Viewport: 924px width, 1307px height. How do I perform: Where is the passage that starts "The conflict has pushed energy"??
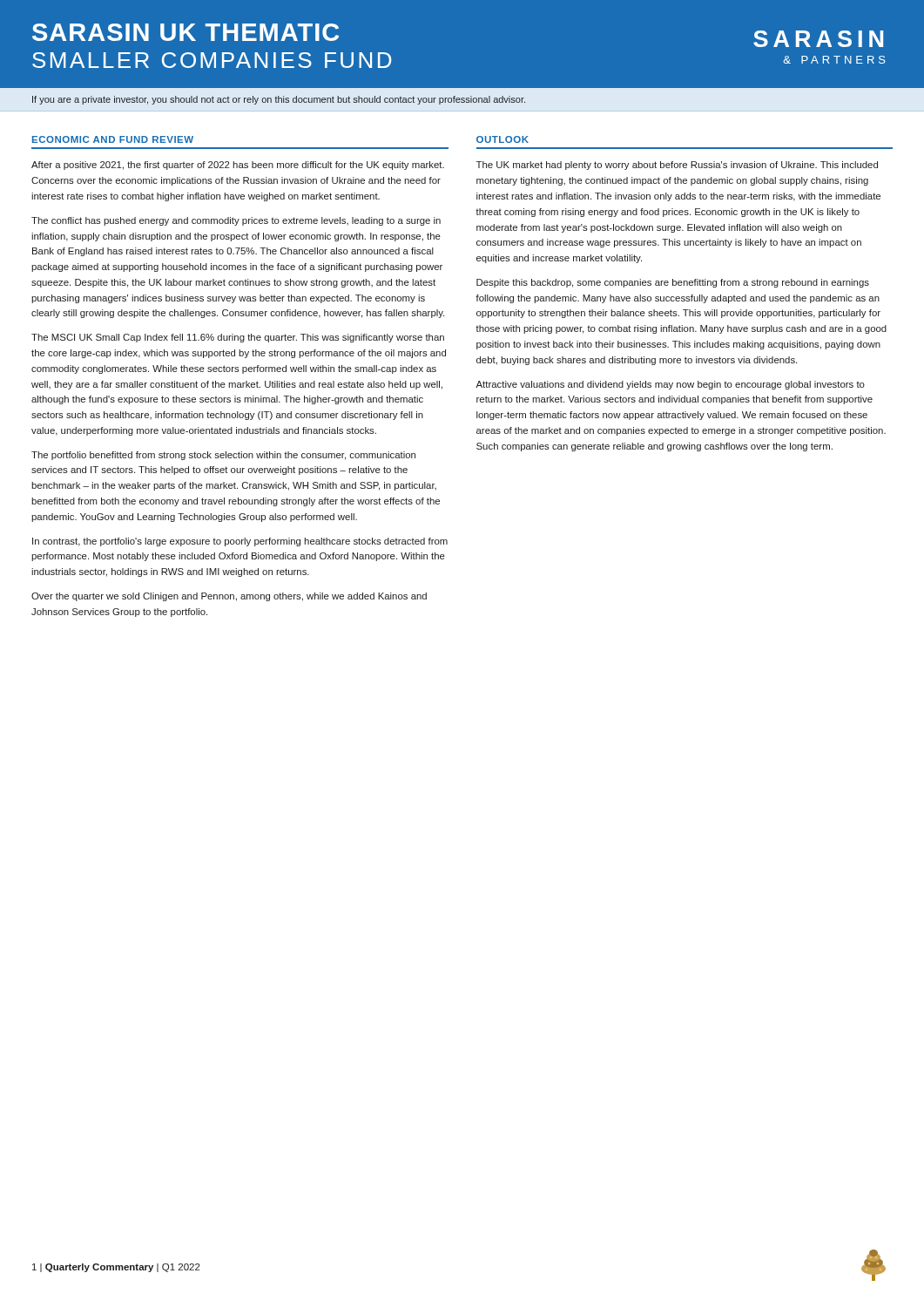pyautogui.click(x=238, y=267)
